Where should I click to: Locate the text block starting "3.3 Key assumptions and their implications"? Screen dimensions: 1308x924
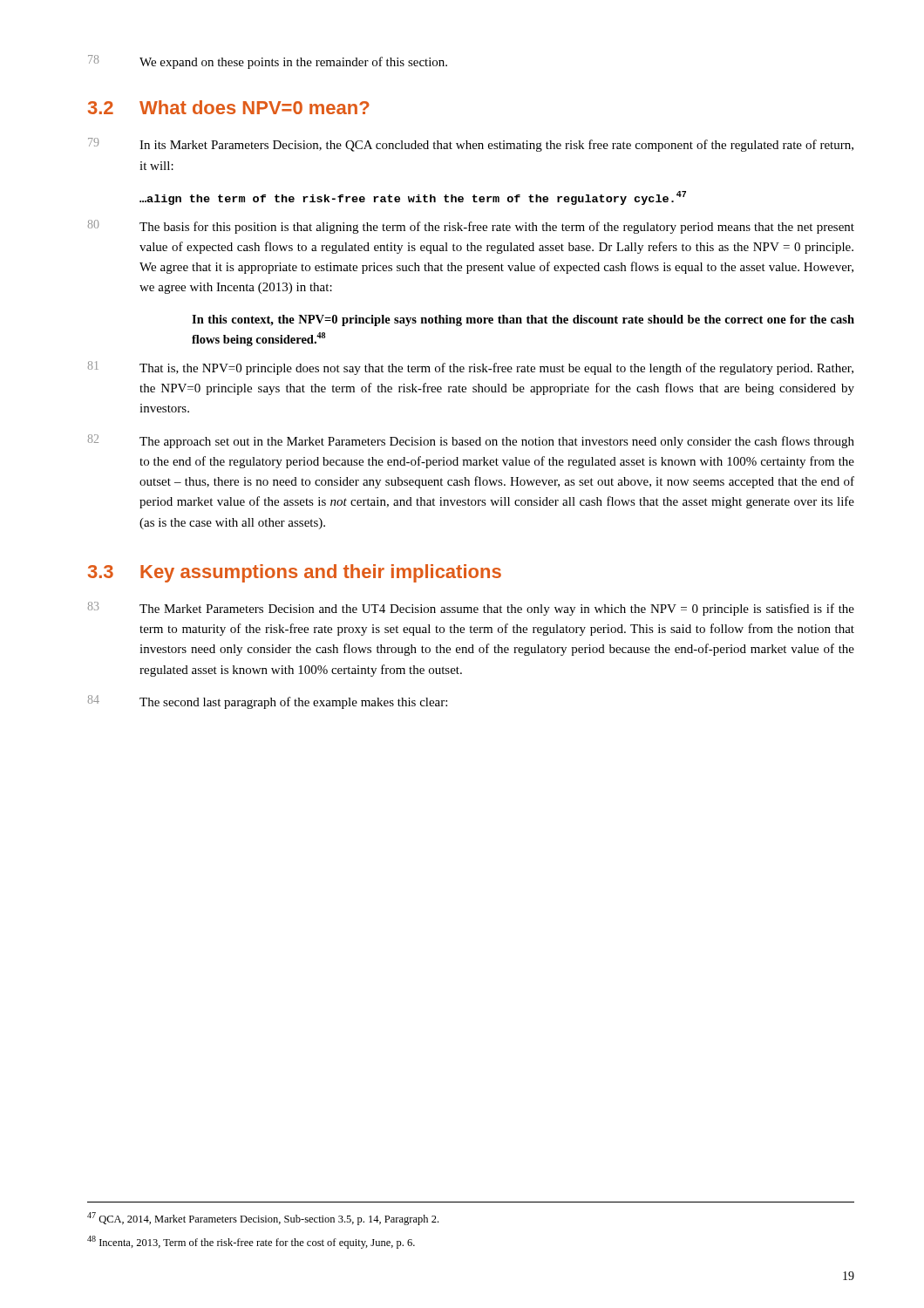click(294, 572)
